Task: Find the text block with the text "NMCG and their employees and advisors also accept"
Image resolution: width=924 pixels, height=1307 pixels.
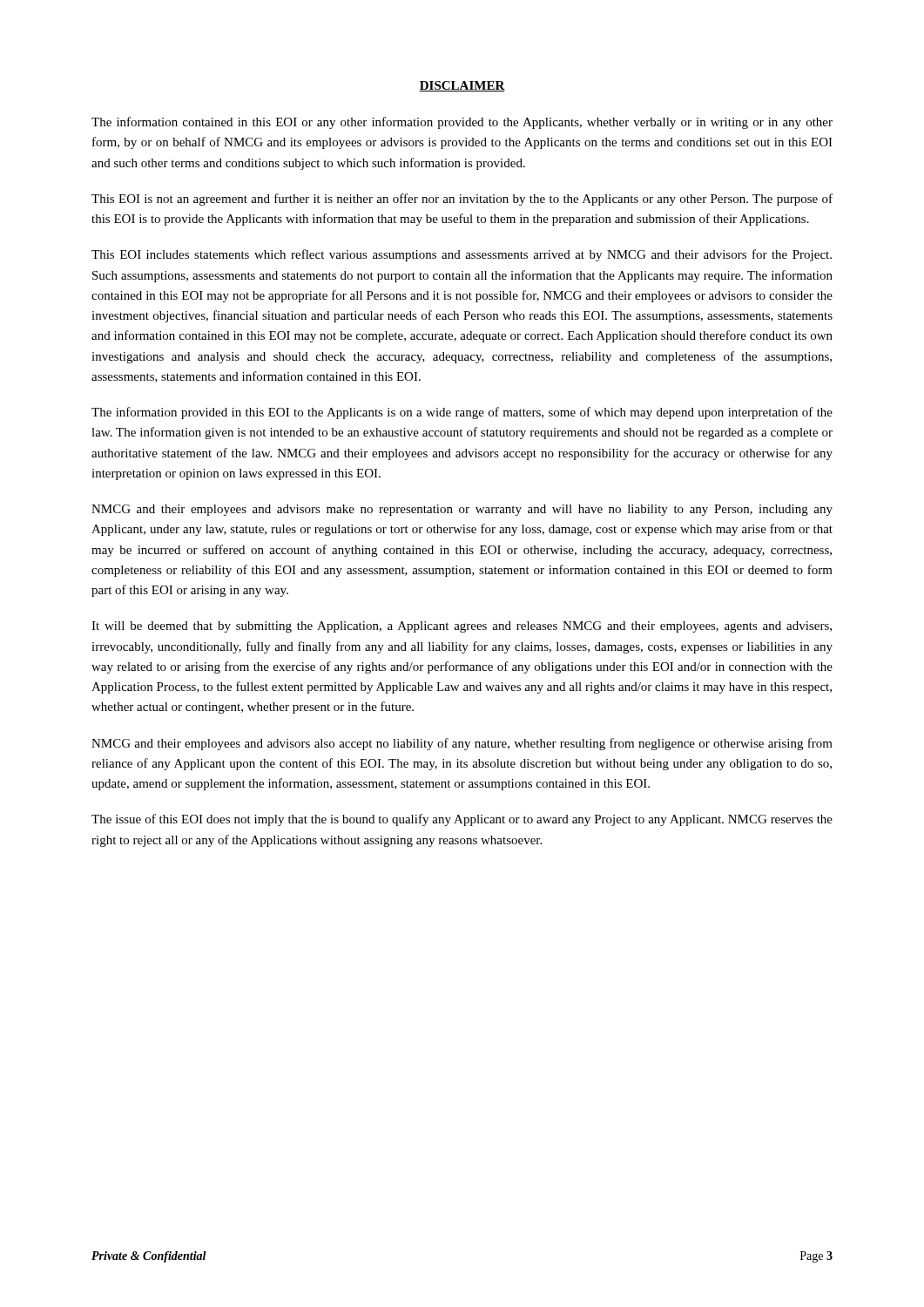Action: point(462,763)
